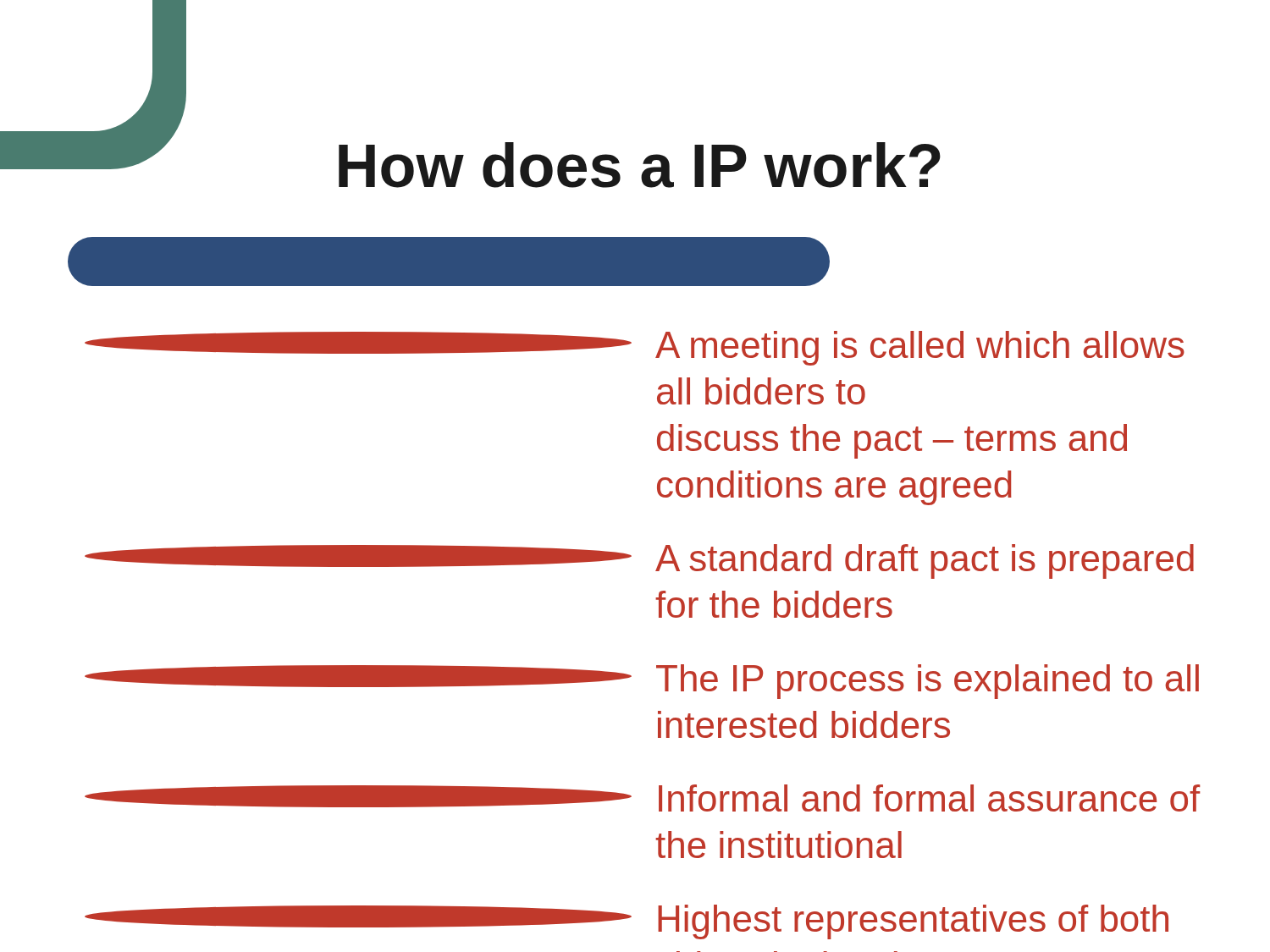Select the element starting "How does a"
The width and height of the screenshot is (1270, 952).
(639, 166)
